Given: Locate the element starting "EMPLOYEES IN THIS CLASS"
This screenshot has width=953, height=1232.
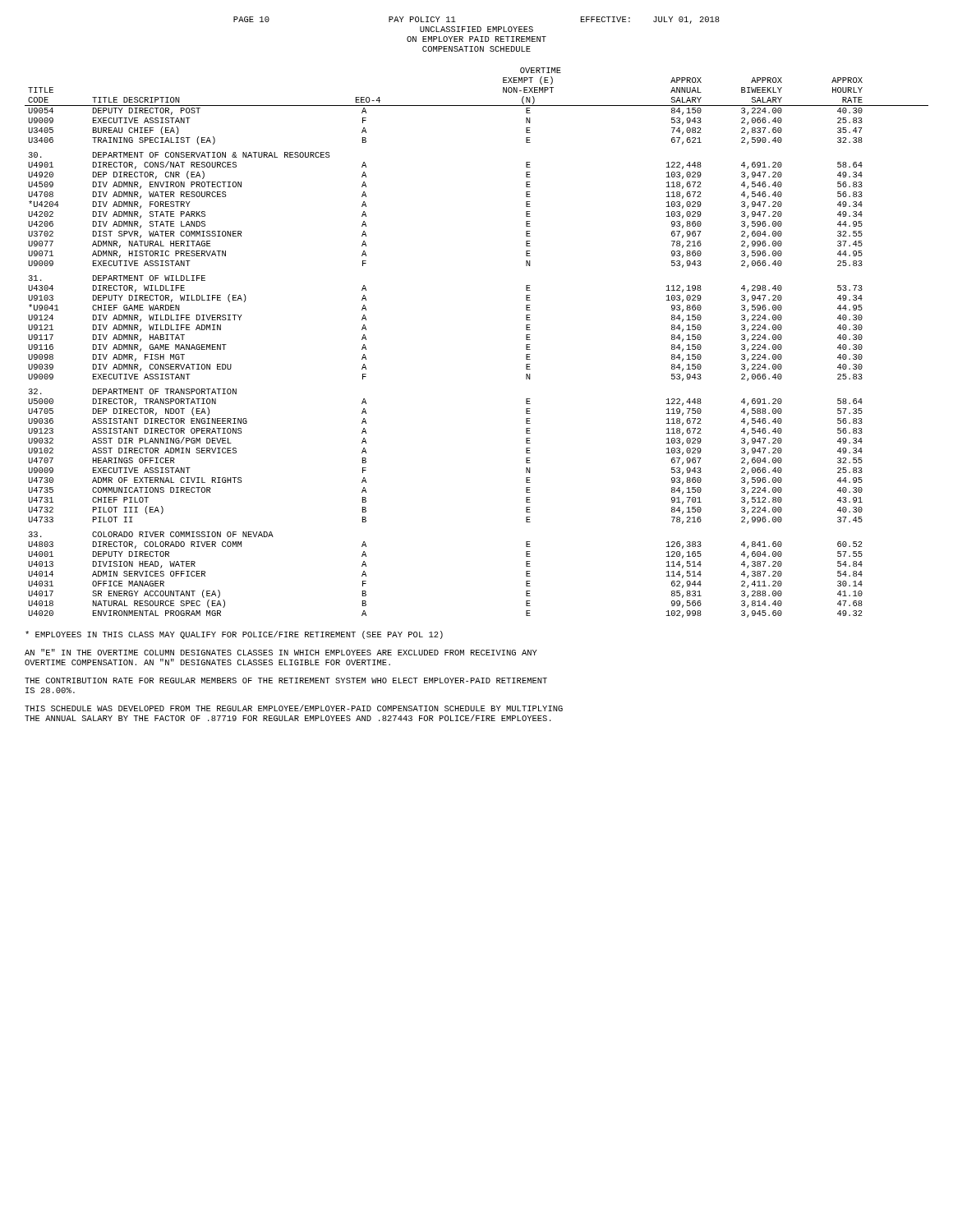Looking at the screenshot, I should pyautogui.click(x=234, y=635).
